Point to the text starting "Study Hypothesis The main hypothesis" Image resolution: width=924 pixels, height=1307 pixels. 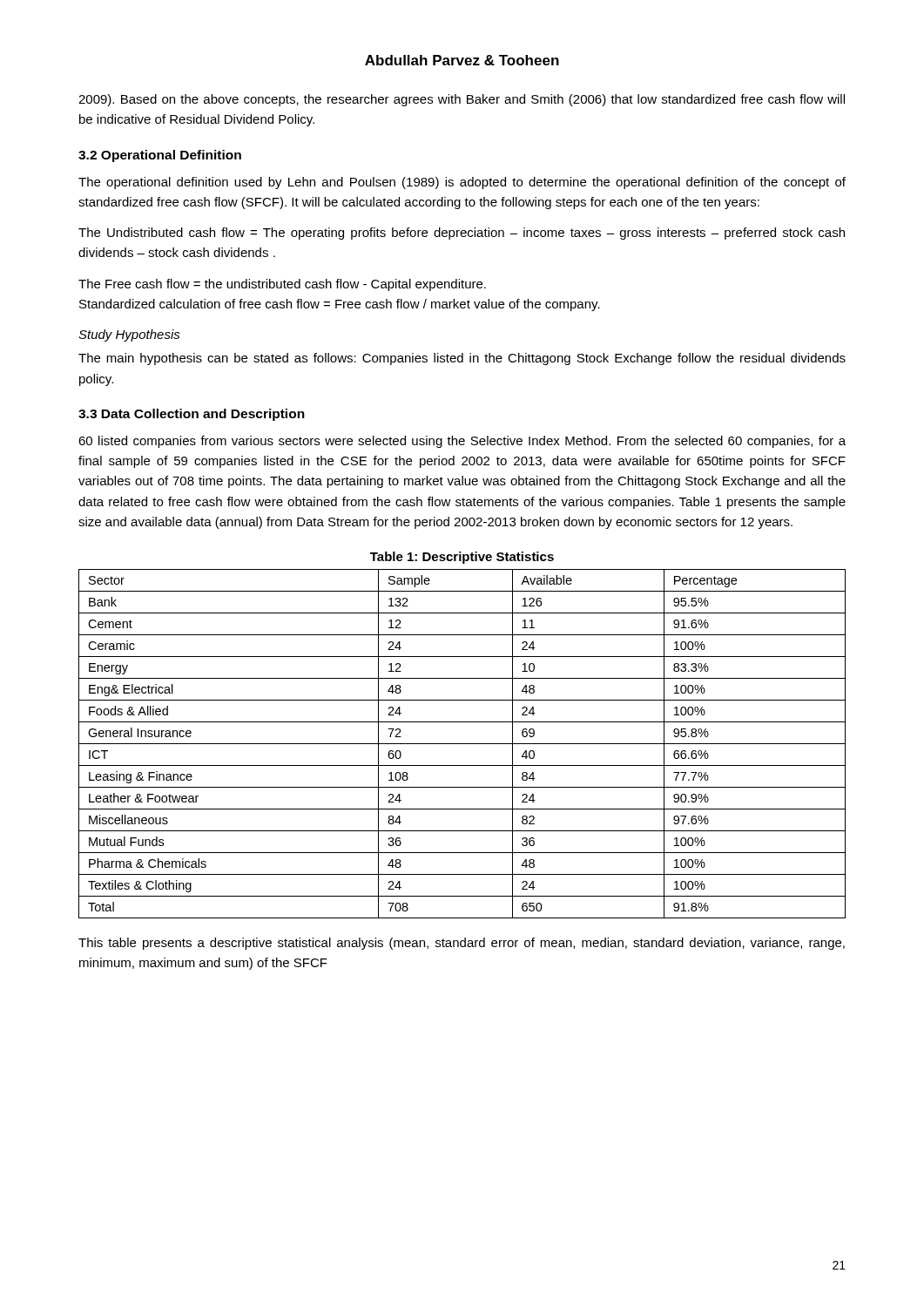(462, 355)
